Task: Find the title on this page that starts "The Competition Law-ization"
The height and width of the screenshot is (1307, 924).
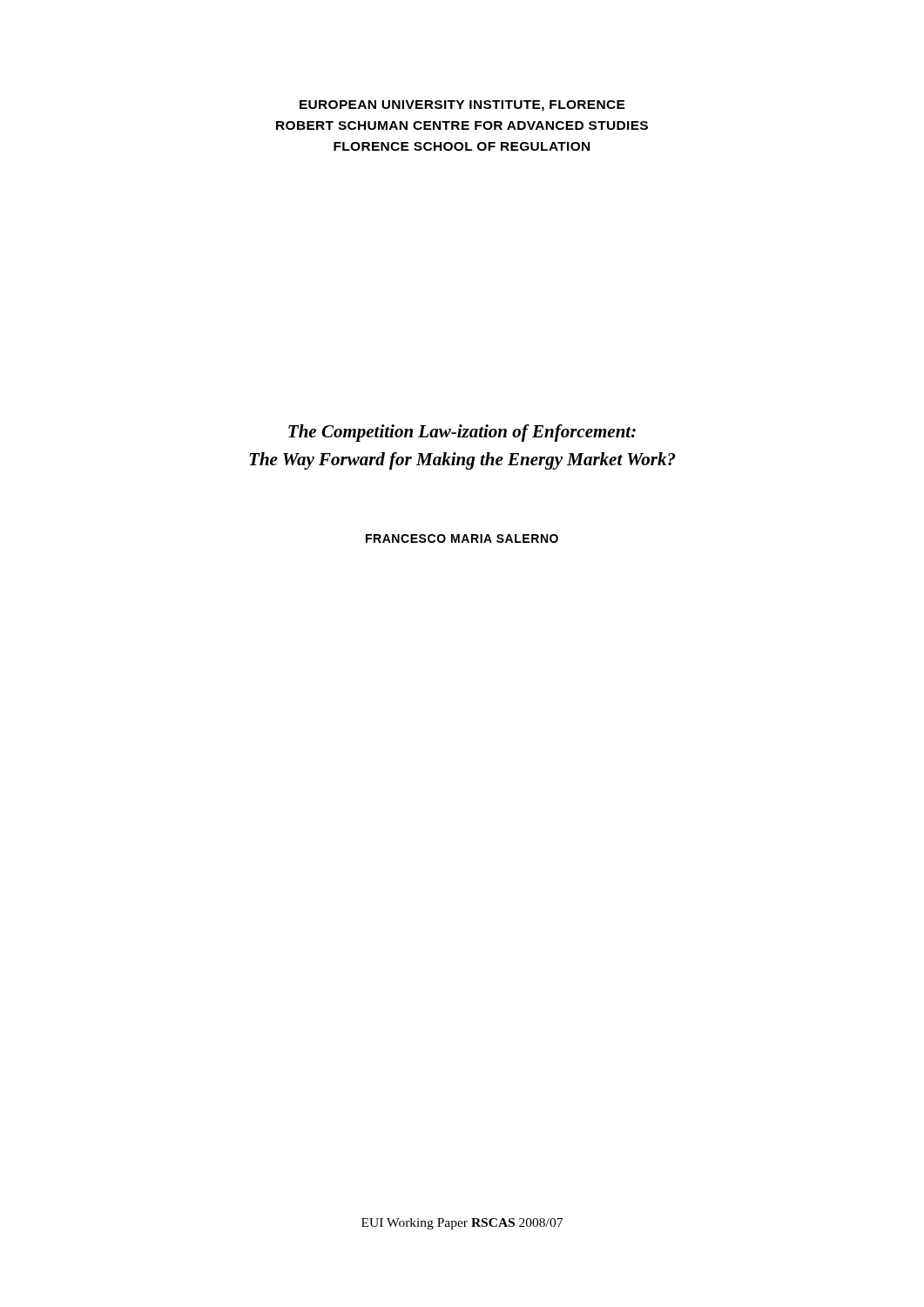Action: pyautogui.click(x=462, y=446)
